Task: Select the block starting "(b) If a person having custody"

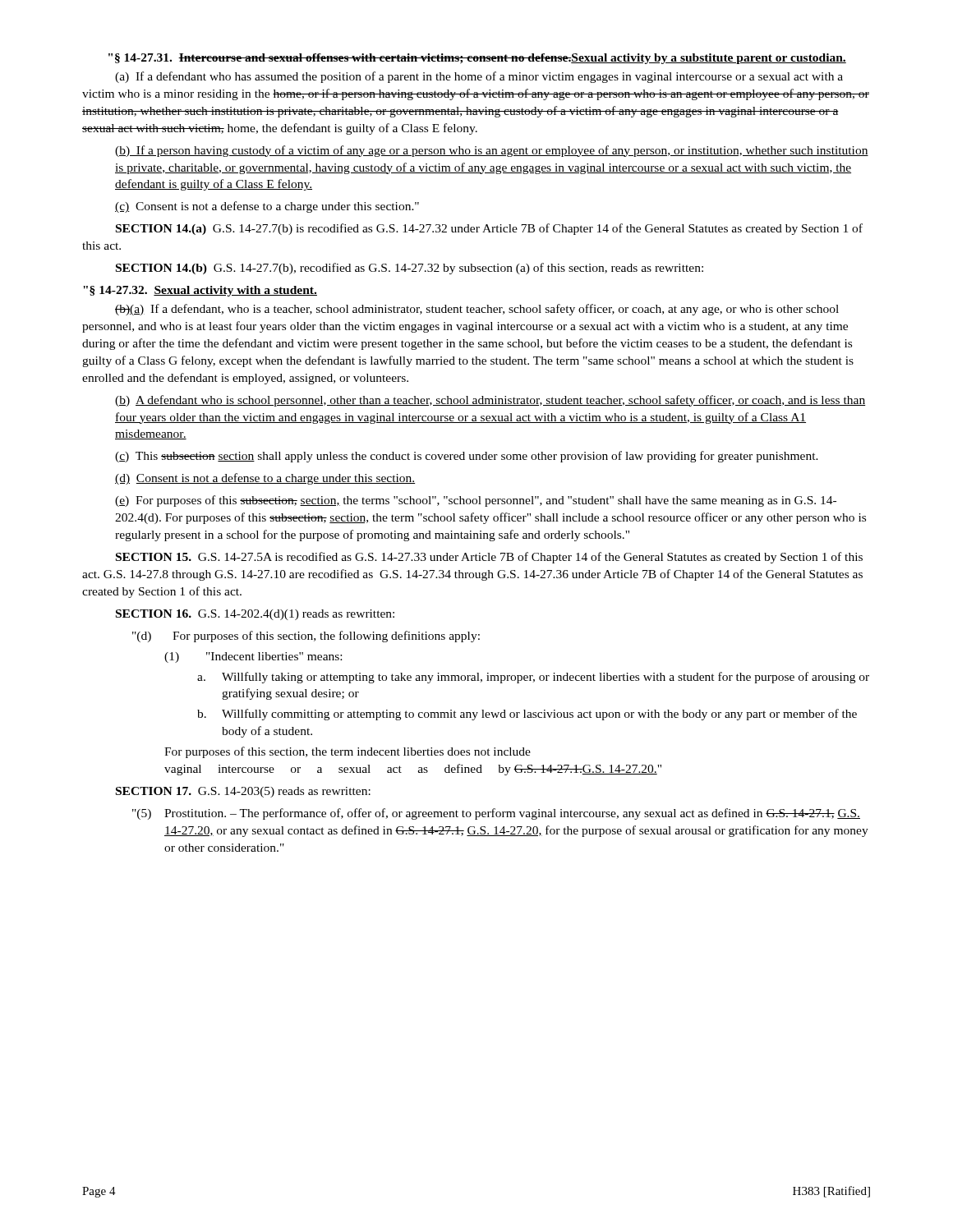Action: pos(476,168)
